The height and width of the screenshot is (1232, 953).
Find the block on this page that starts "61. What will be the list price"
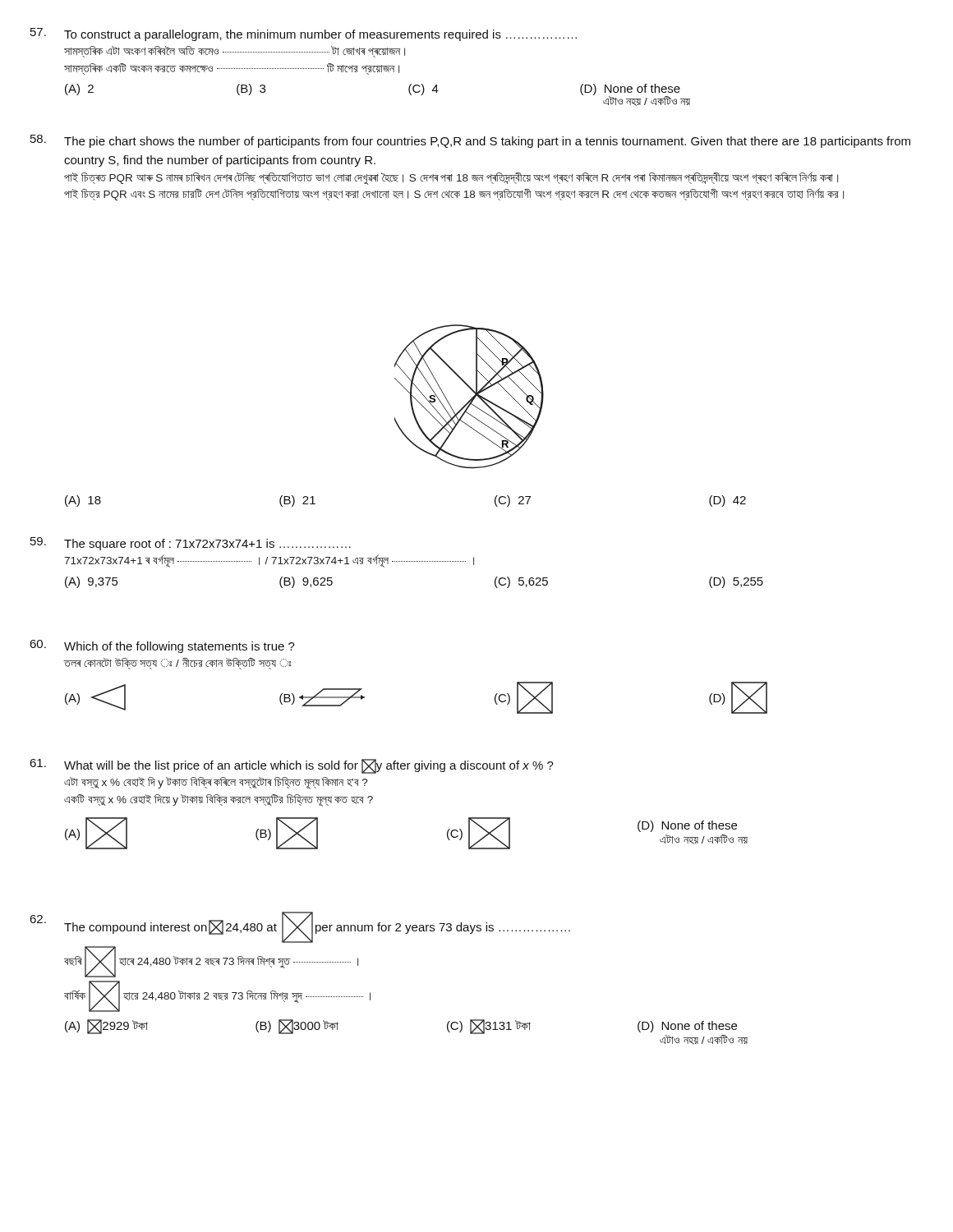pyautogui.click(x=292, y=766)
